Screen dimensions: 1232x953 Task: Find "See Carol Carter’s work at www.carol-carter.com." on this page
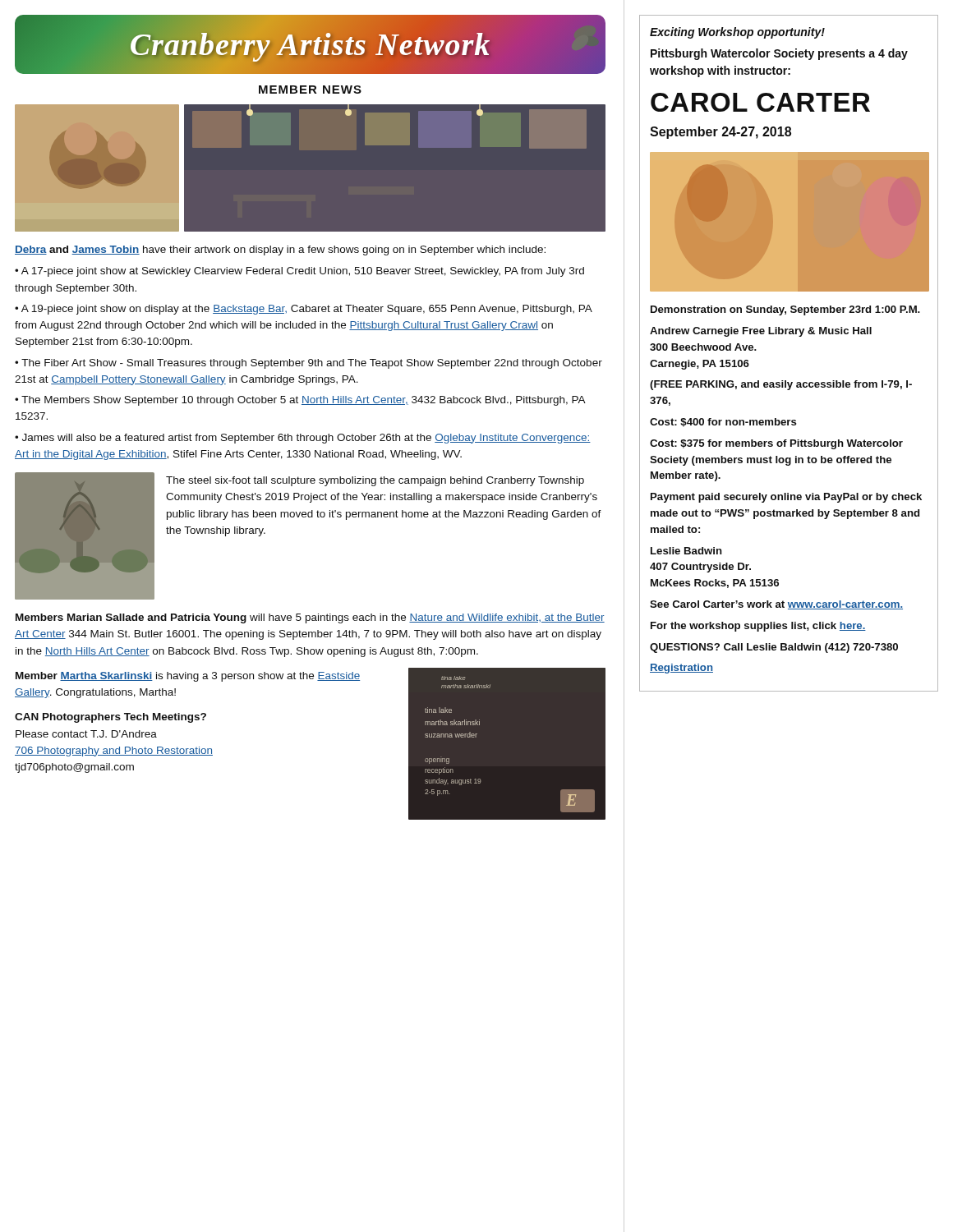[776, 604]
